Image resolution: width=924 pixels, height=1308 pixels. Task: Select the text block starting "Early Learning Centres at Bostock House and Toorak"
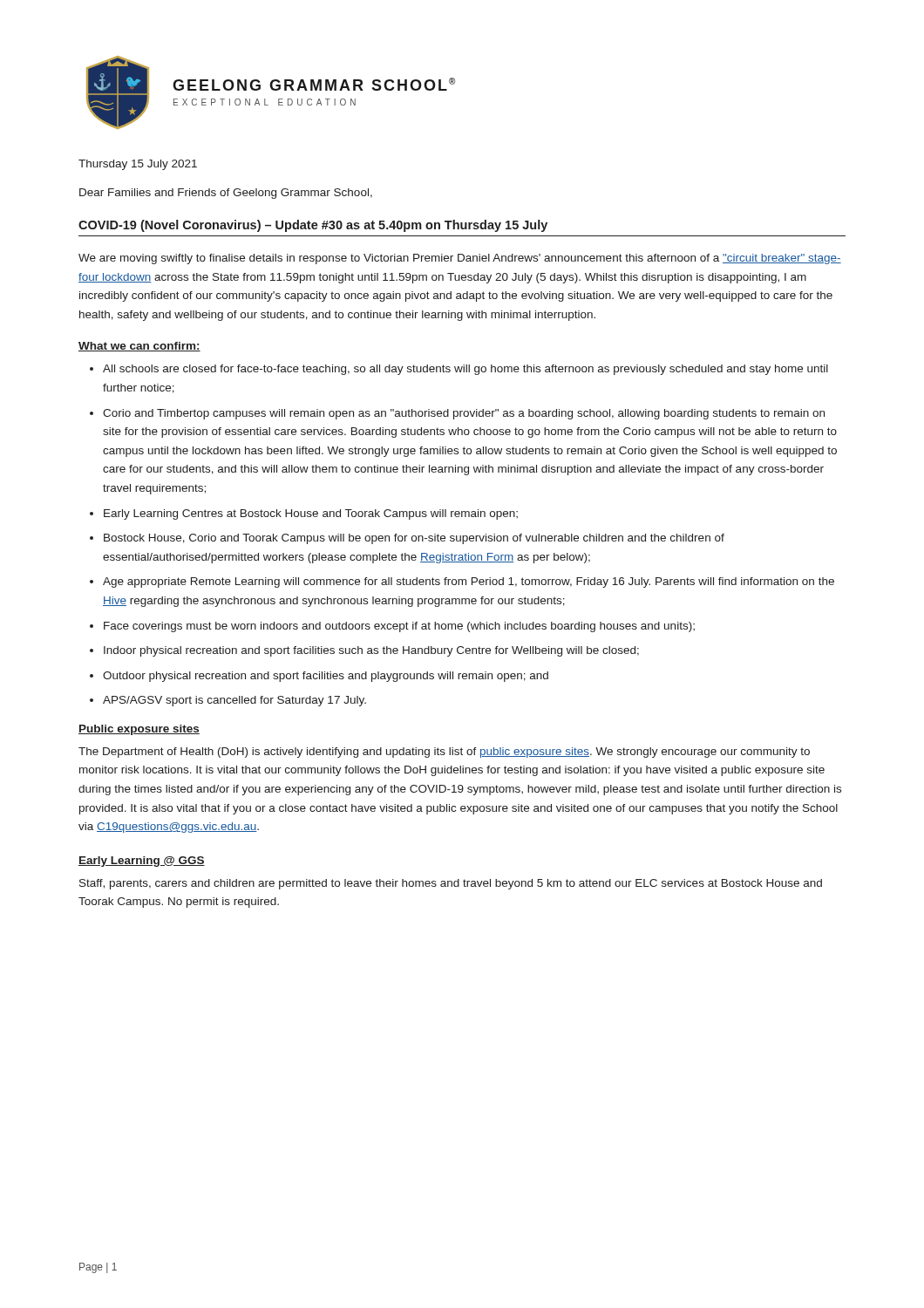point(311,513)
